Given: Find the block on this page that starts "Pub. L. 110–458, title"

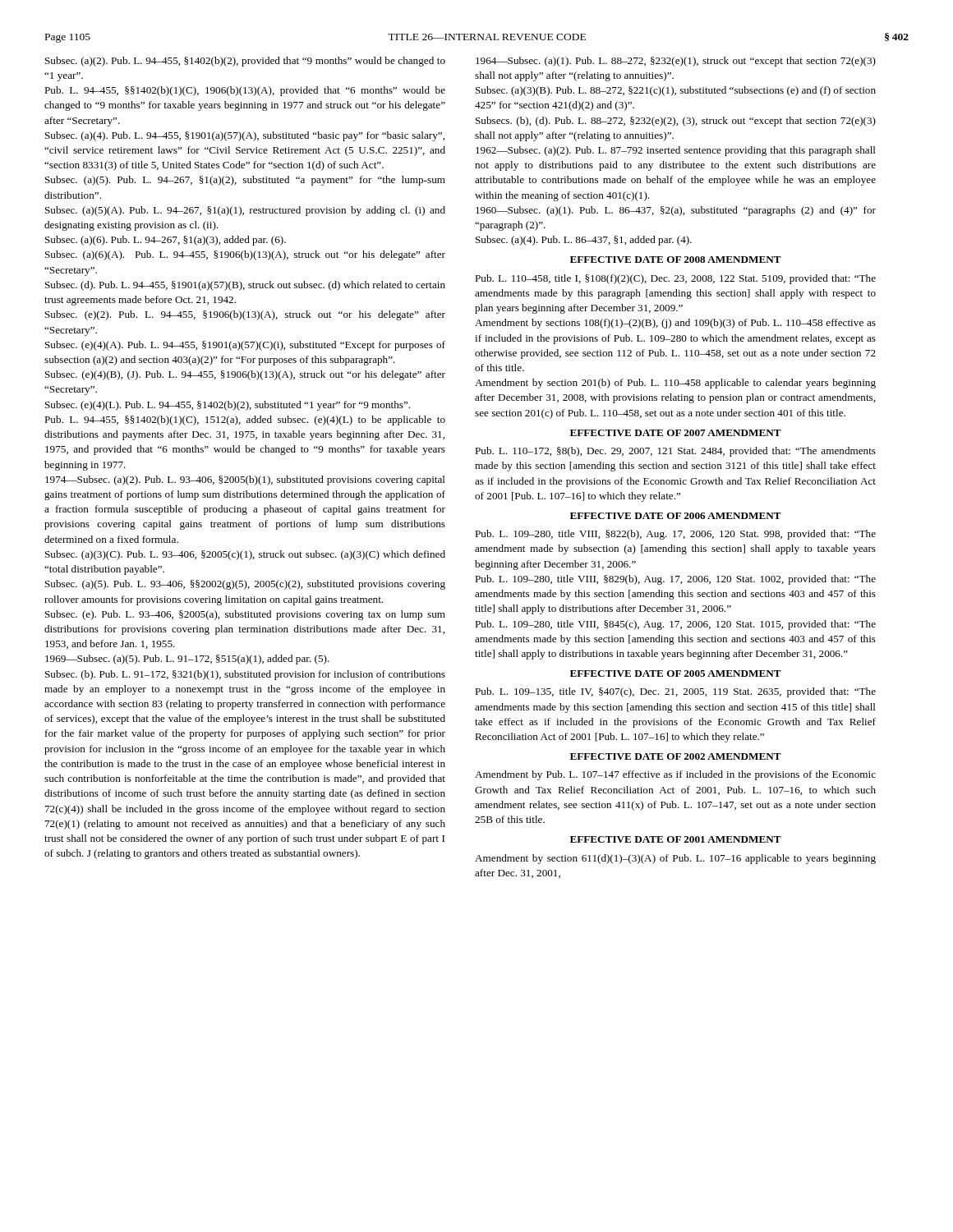Looking at the screenshot, I should click(x=675, y=346).
